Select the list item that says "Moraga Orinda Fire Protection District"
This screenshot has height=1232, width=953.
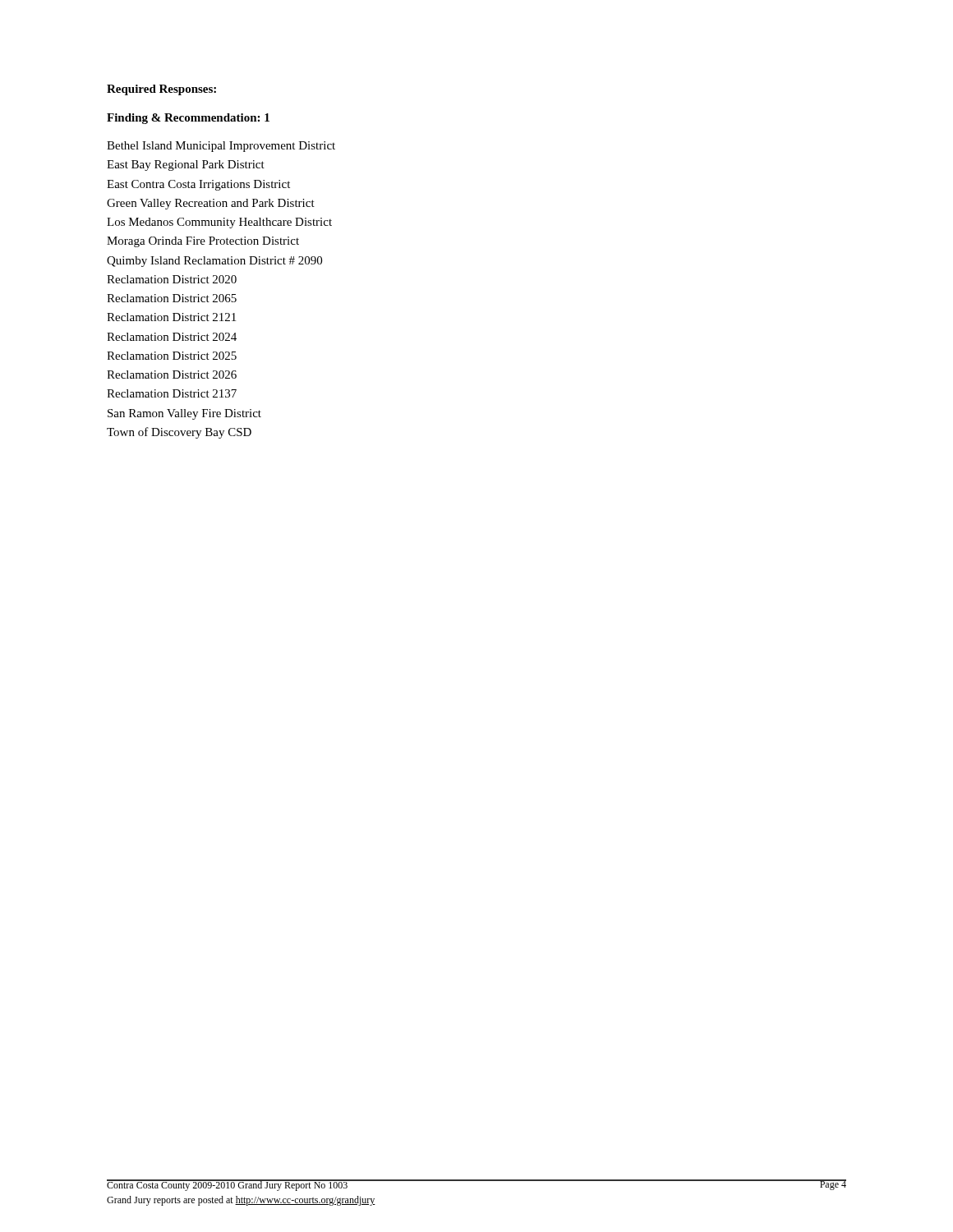[x=203, y=241]
